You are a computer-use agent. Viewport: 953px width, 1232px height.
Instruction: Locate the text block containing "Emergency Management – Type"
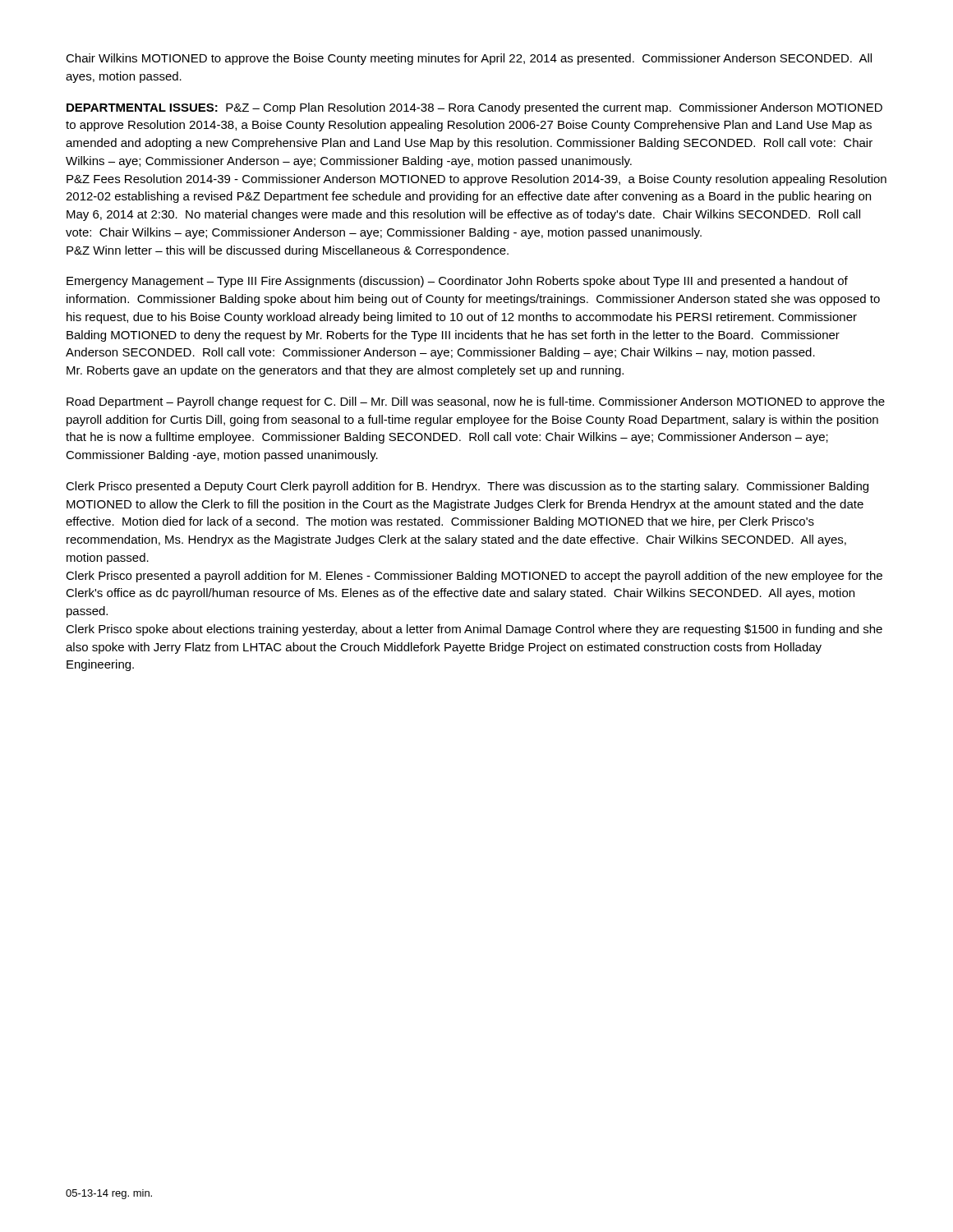click(473, 325)
